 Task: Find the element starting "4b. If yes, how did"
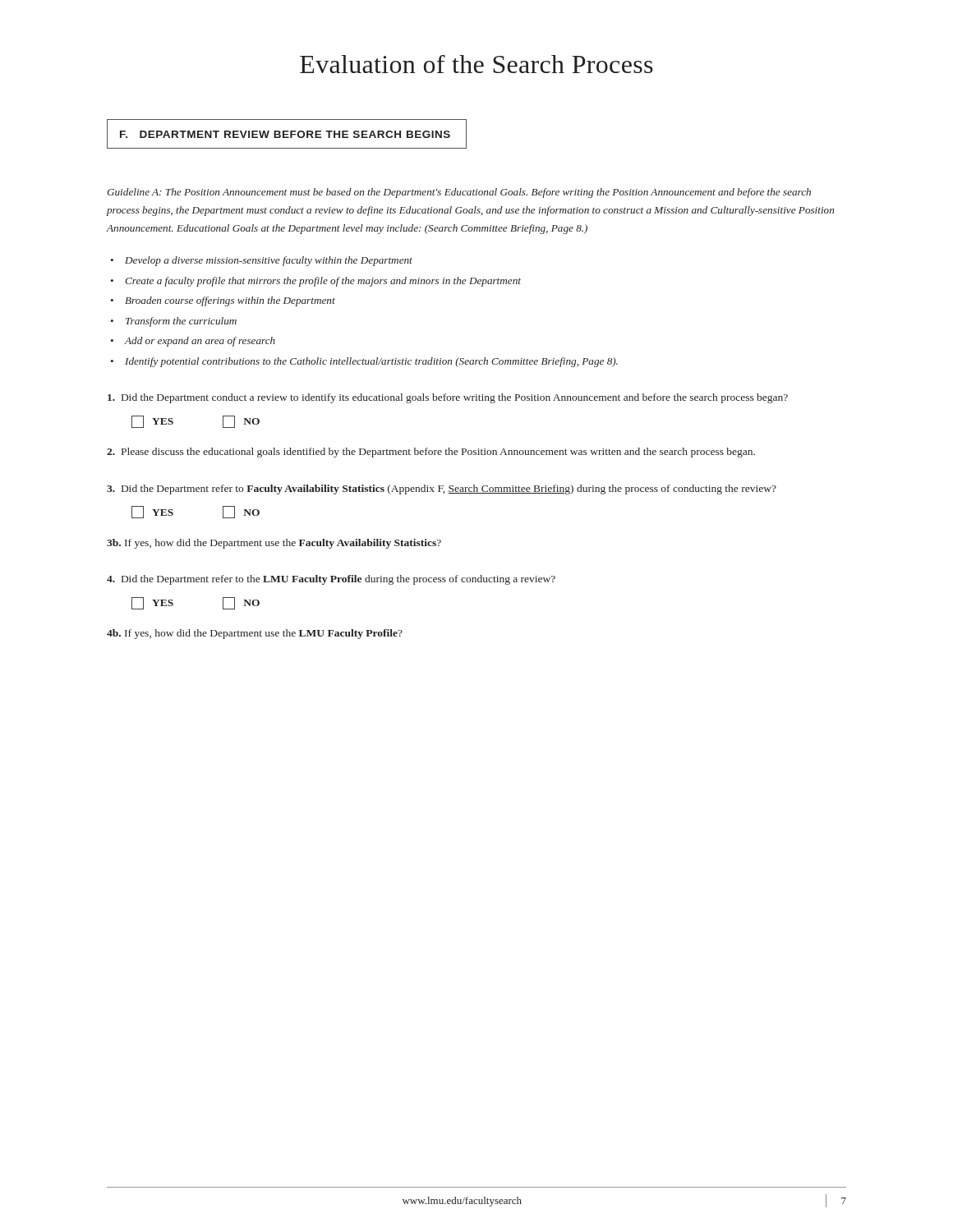255,634
